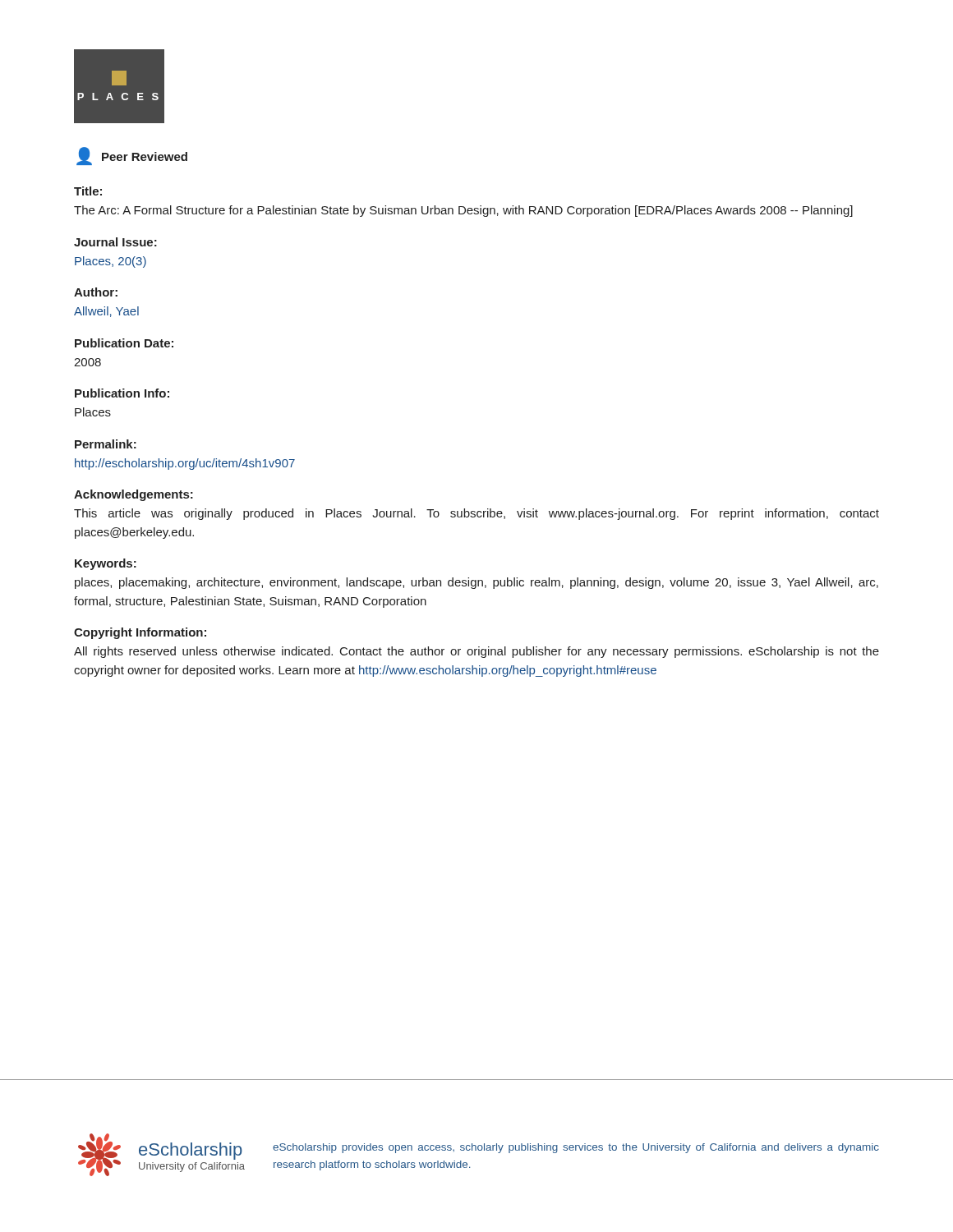Screen dimensions: 1232x953
Task: Locate the section header with the text "Journal Issue:"
Action: click(x=116, y=241)
